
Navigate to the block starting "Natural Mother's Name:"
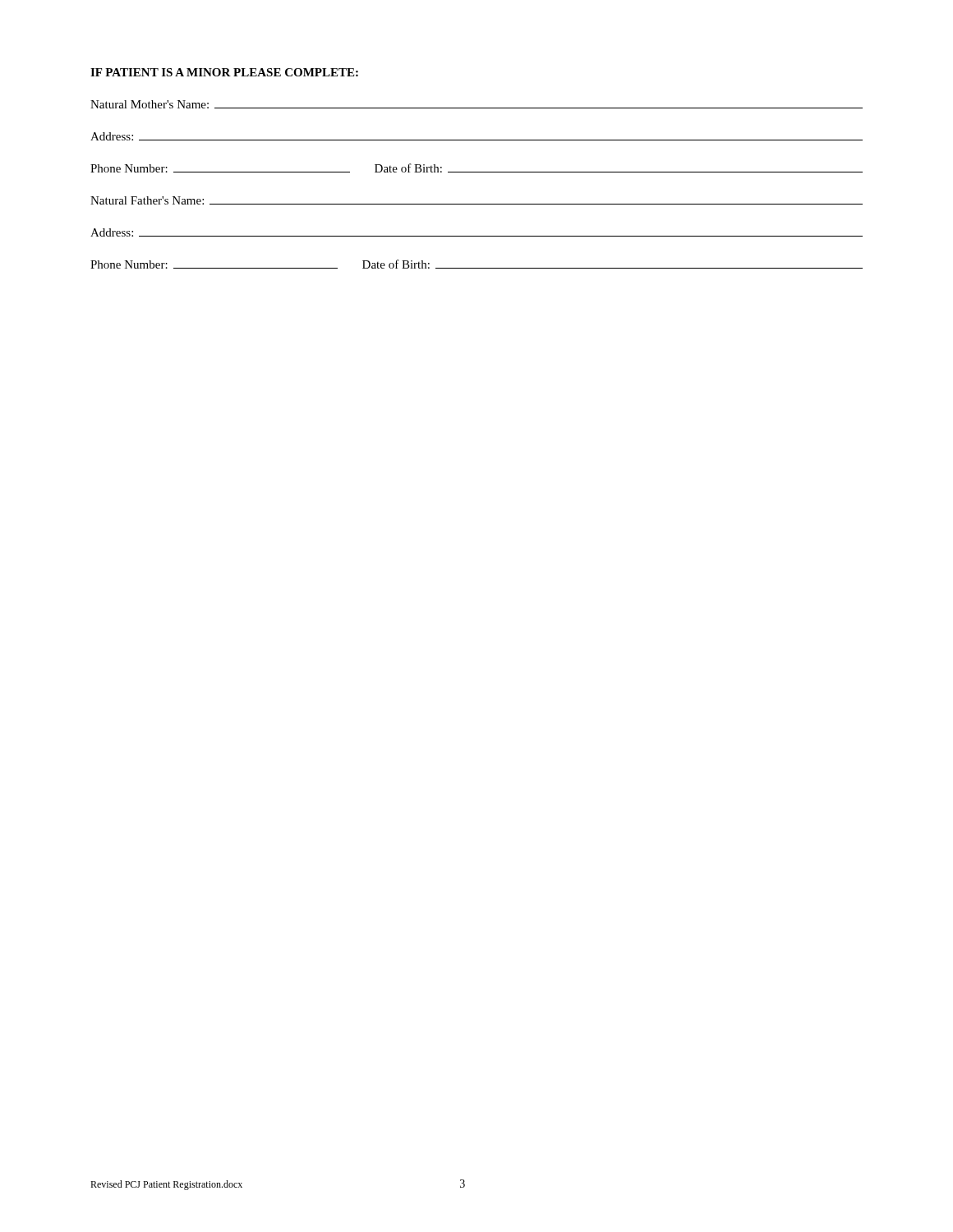click(x=476, y=105)
